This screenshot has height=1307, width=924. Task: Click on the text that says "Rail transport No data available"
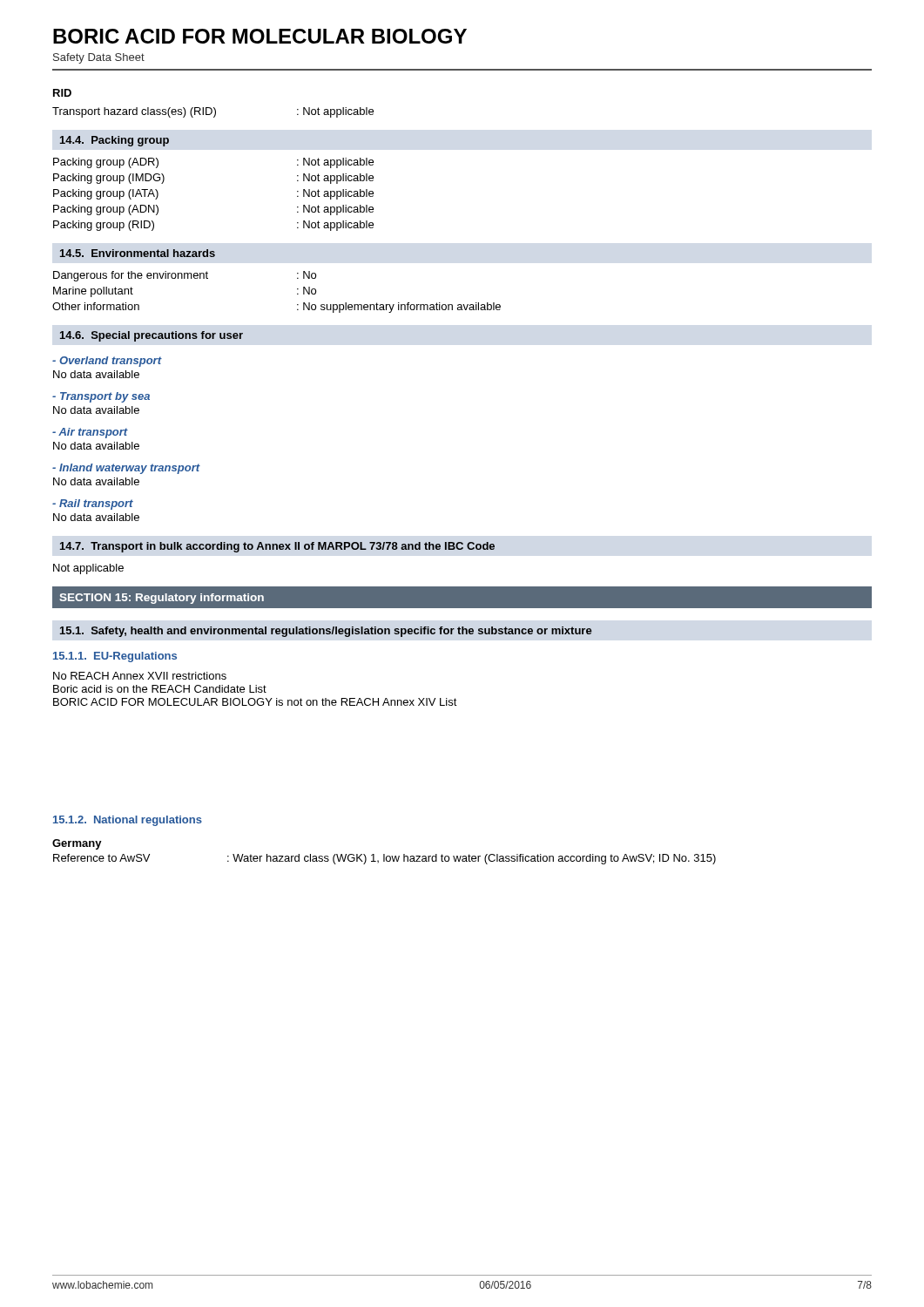coord(93,505)
